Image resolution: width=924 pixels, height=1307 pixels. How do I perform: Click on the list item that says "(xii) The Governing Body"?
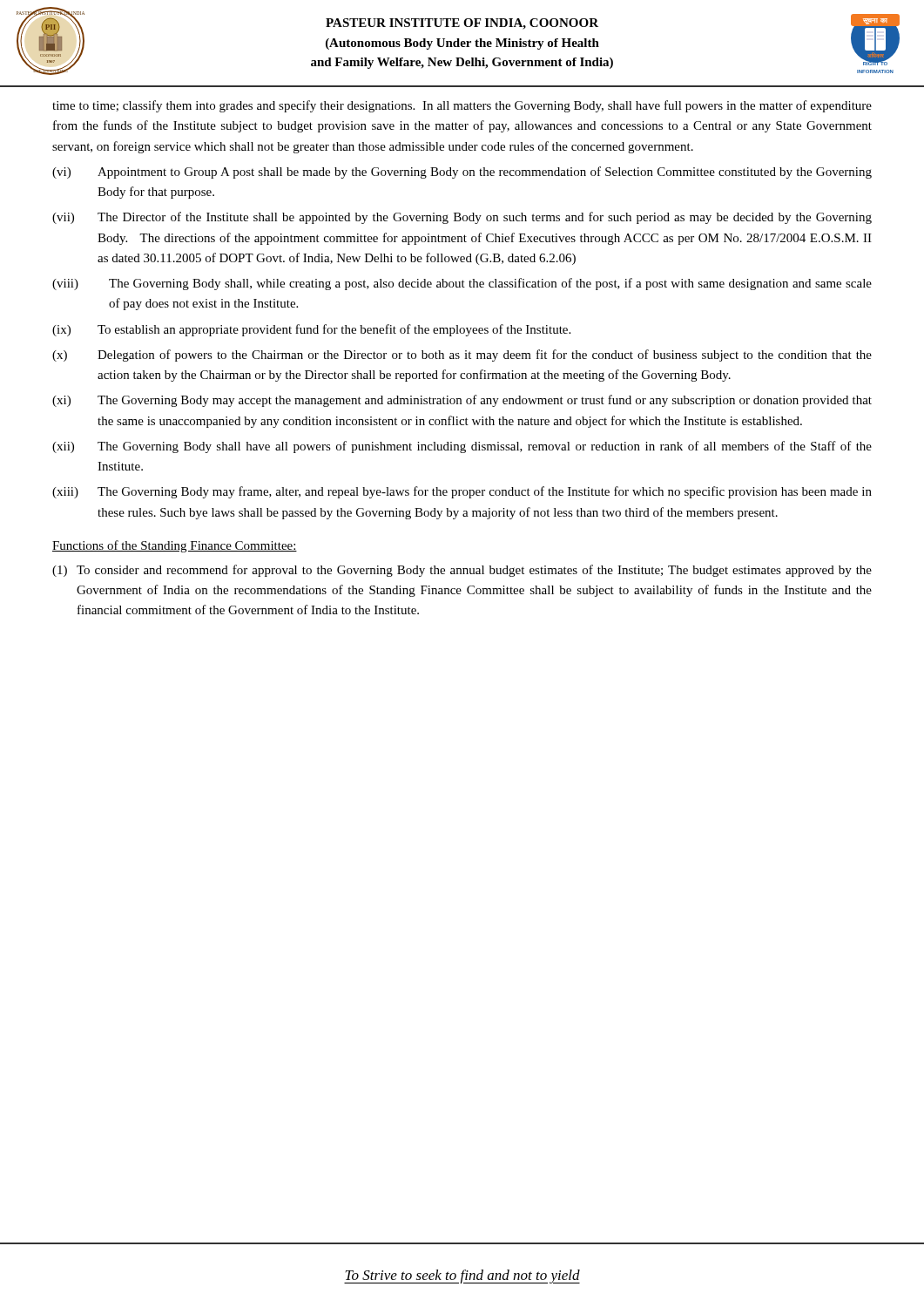click(x=462, y=457)
